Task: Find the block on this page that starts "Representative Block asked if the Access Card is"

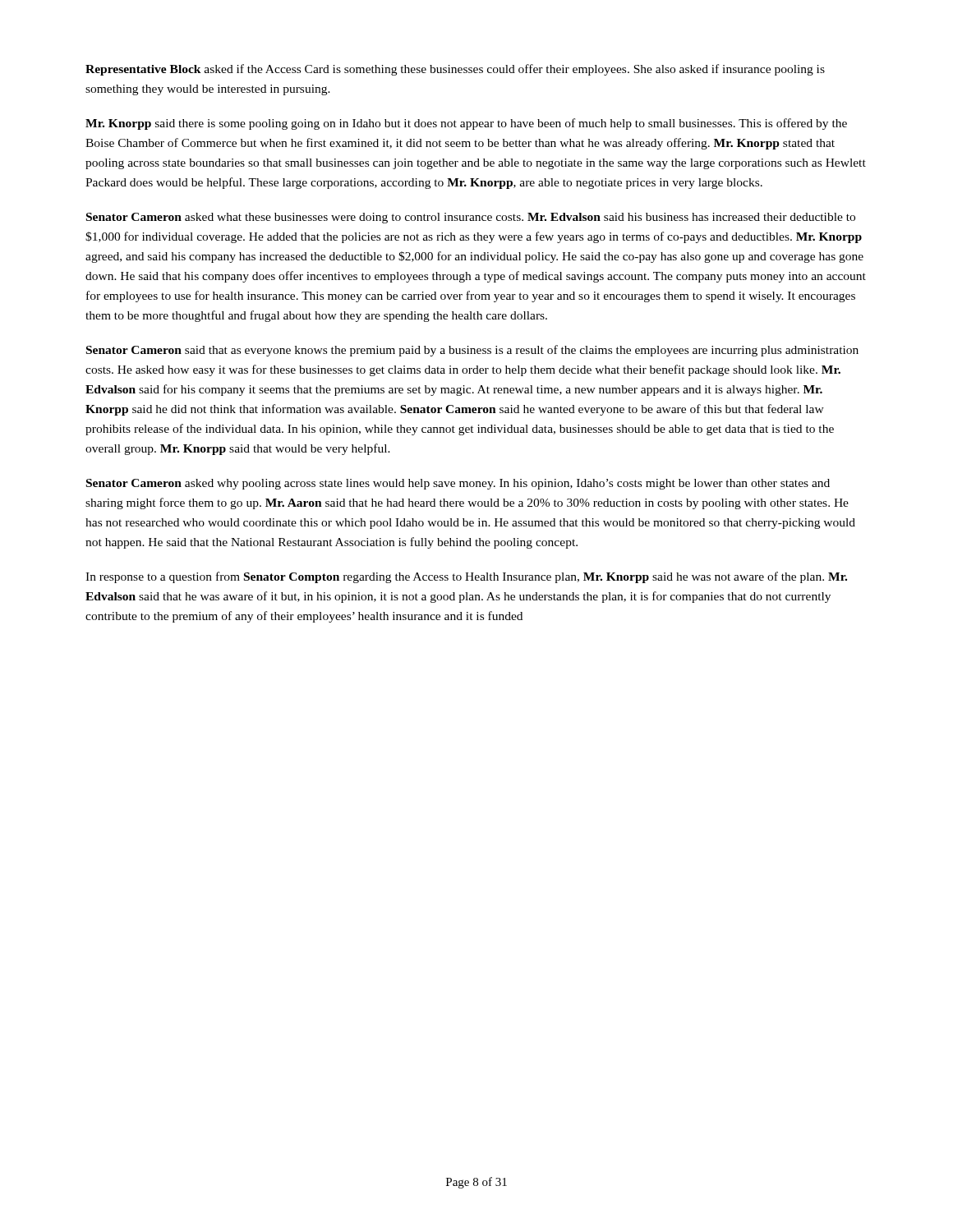Action: 455,78
